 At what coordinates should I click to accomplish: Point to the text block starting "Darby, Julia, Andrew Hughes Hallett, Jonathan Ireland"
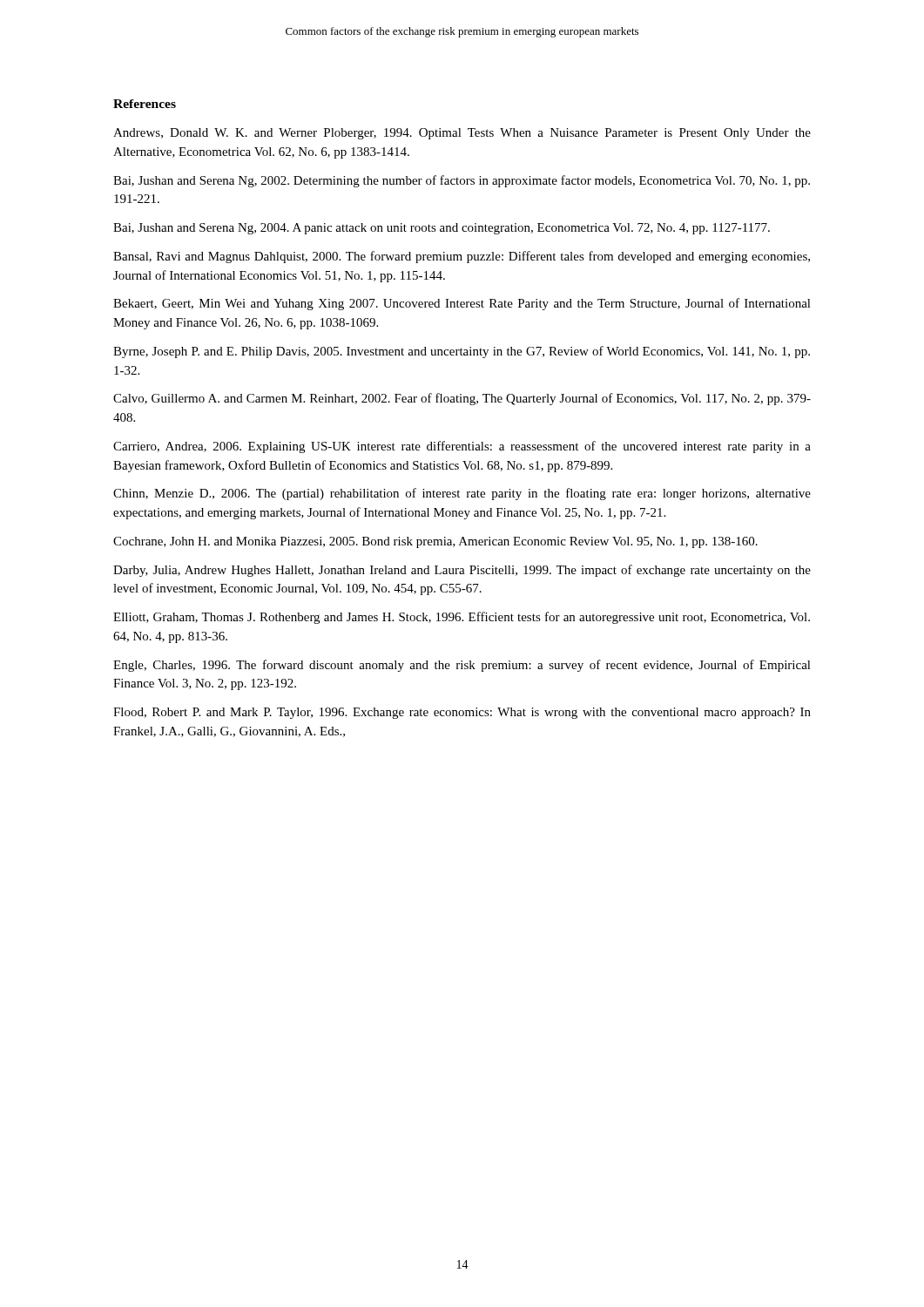click(462, 579)
